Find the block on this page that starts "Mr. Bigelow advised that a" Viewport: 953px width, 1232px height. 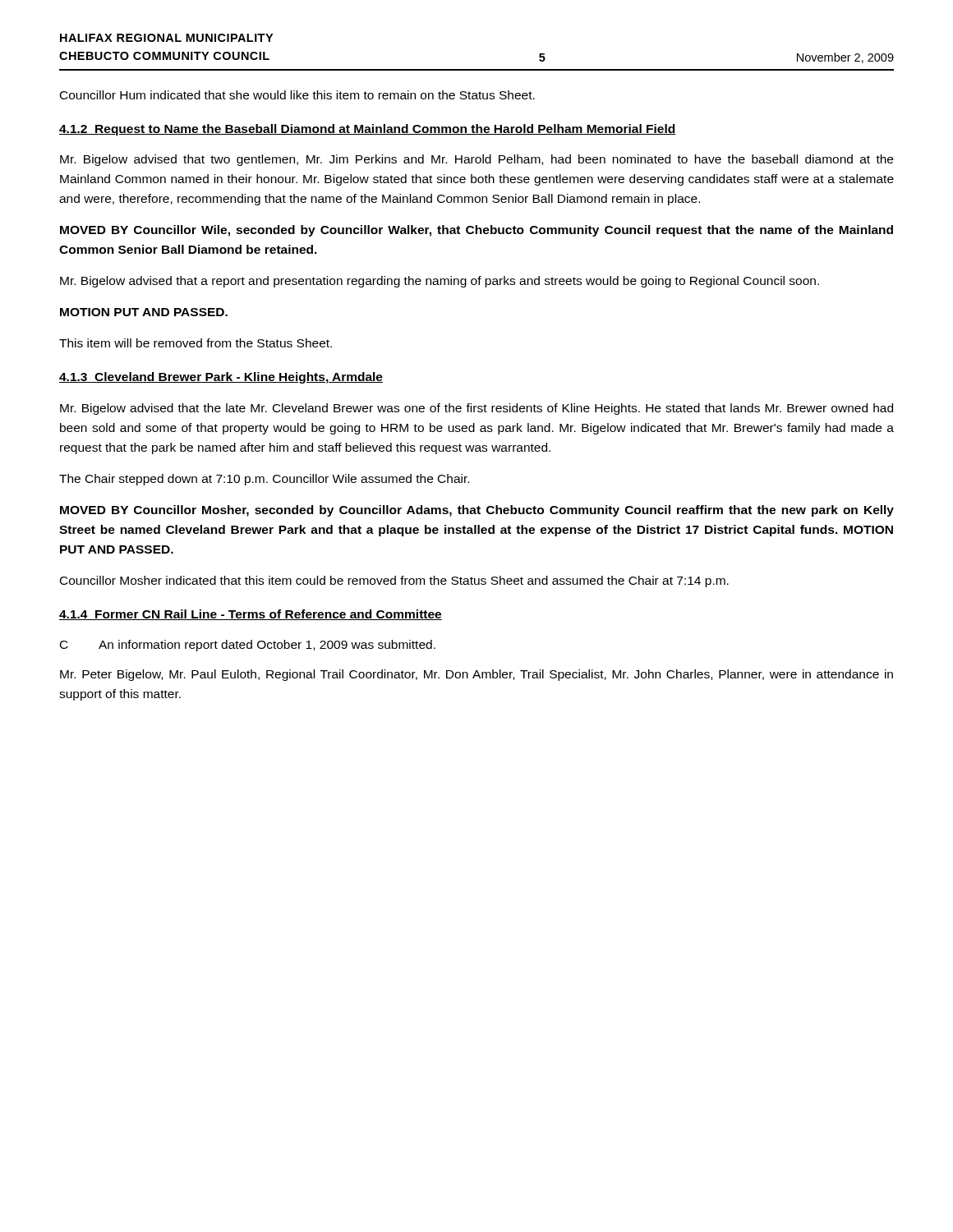pos(440,281)
